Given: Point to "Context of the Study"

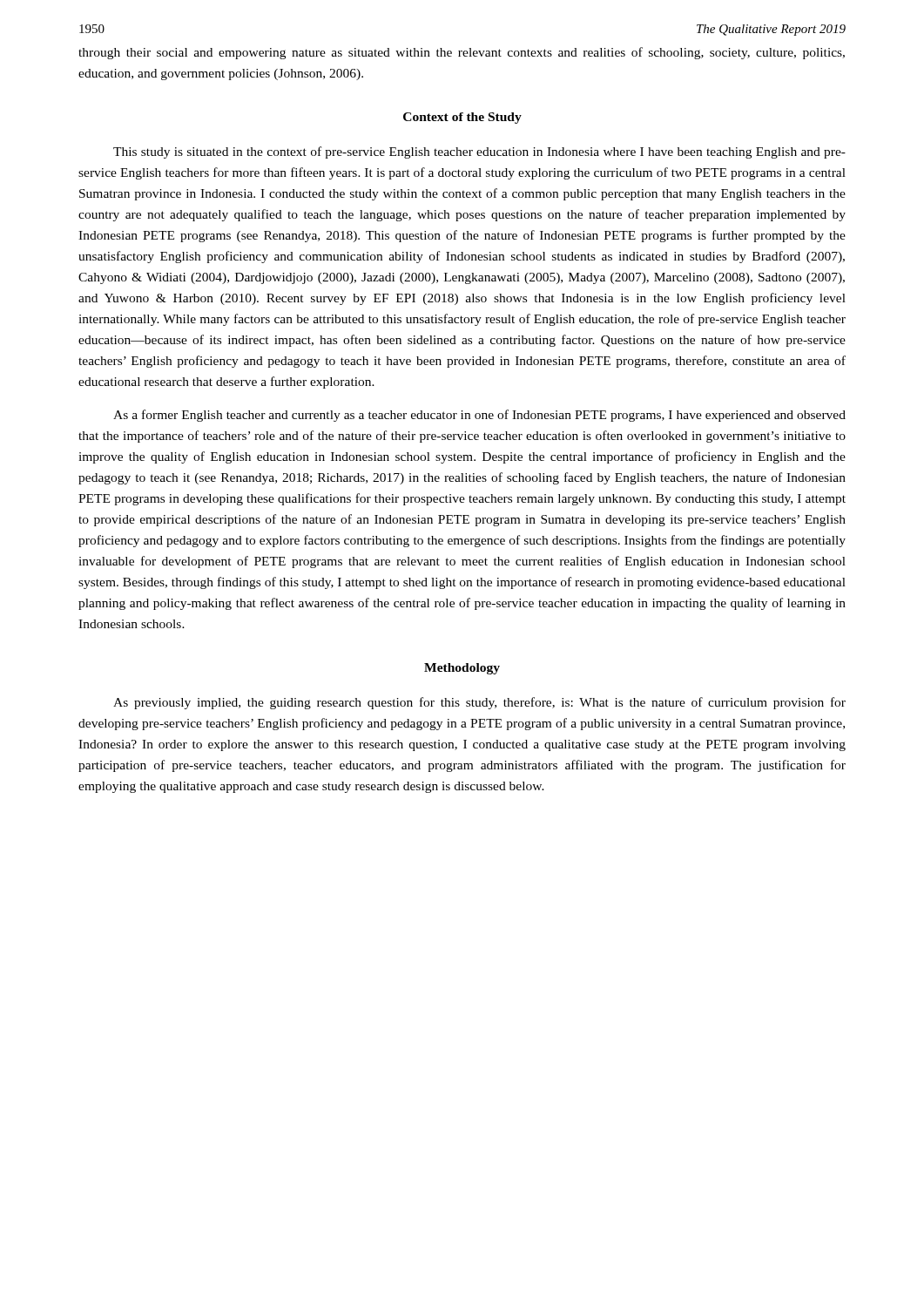Looking at the screenshot, I should pyautogui.click(x=462, y=116).
